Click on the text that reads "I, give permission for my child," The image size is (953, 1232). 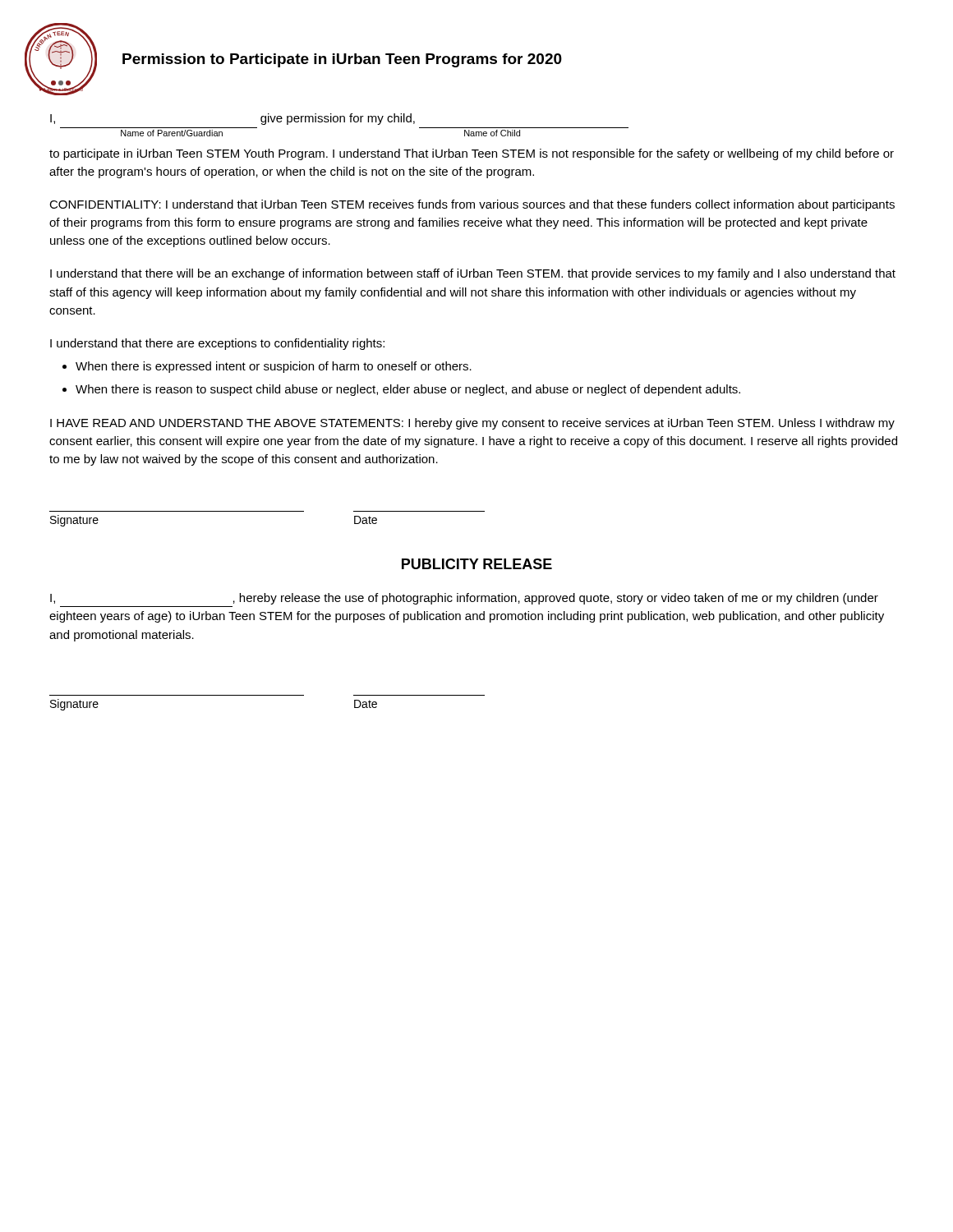click(339, 118)
